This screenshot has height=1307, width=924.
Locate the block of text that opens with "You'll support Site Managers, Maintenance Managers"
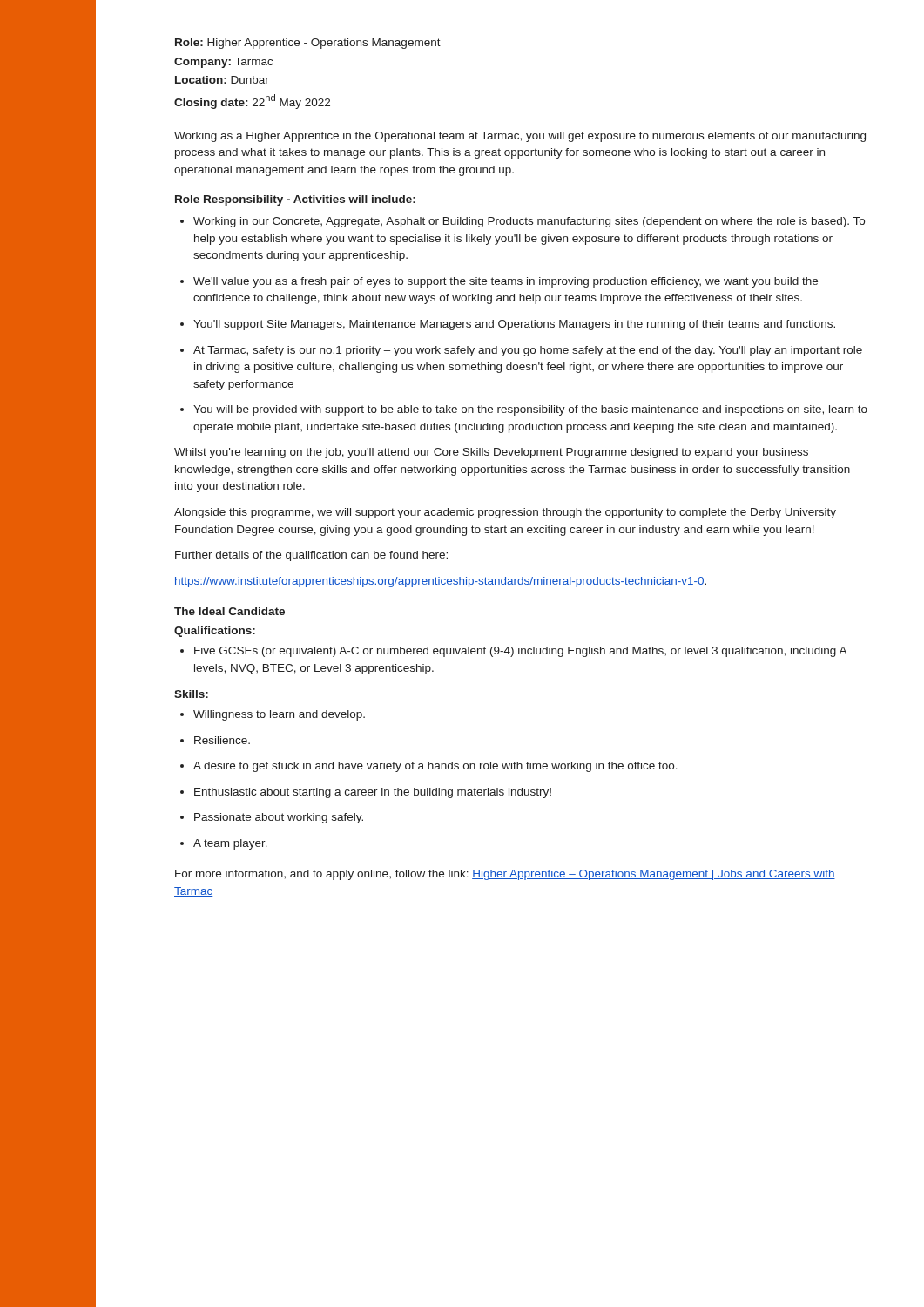coord(523,324)
